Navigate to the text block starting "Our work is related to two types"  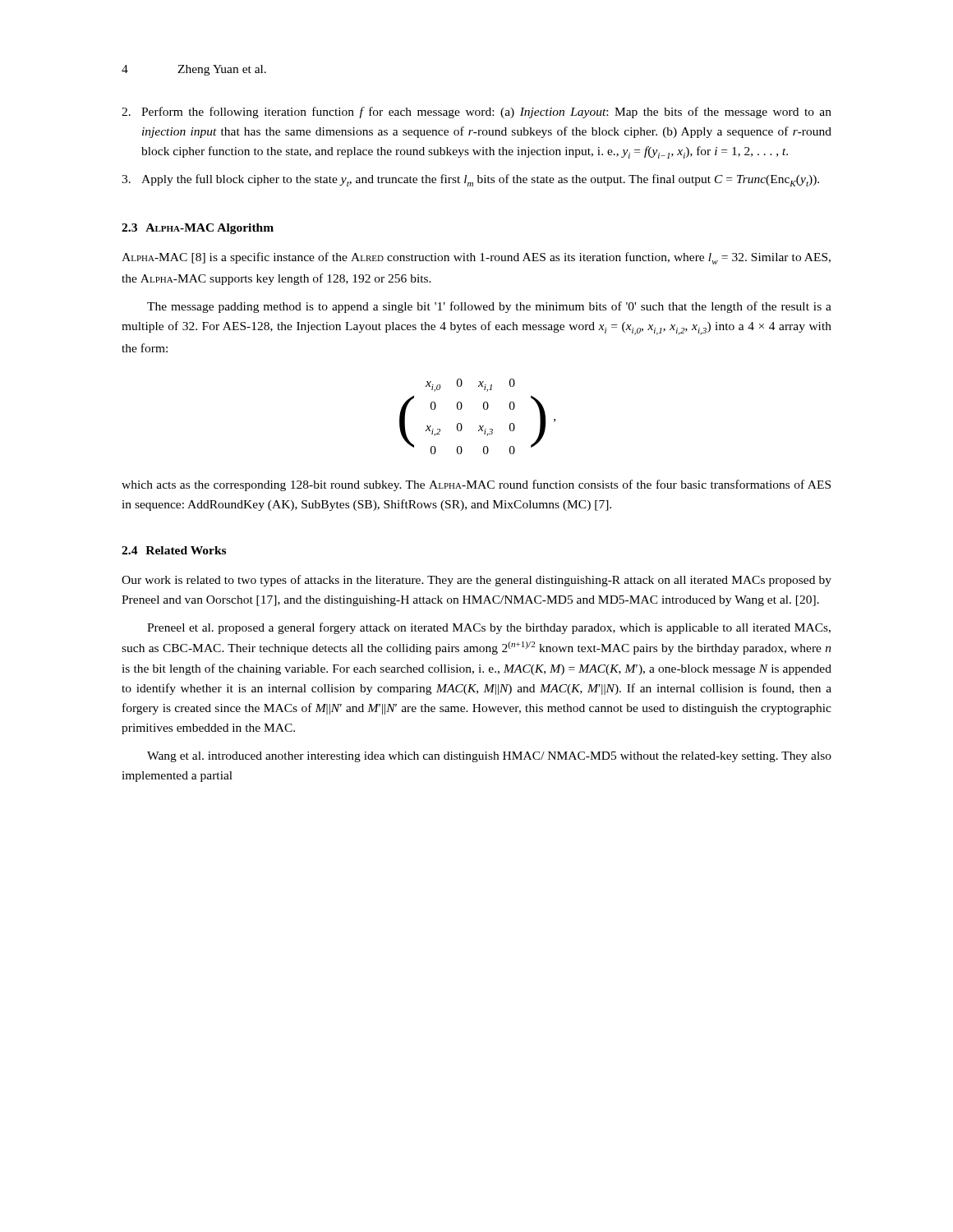(476, 590)
